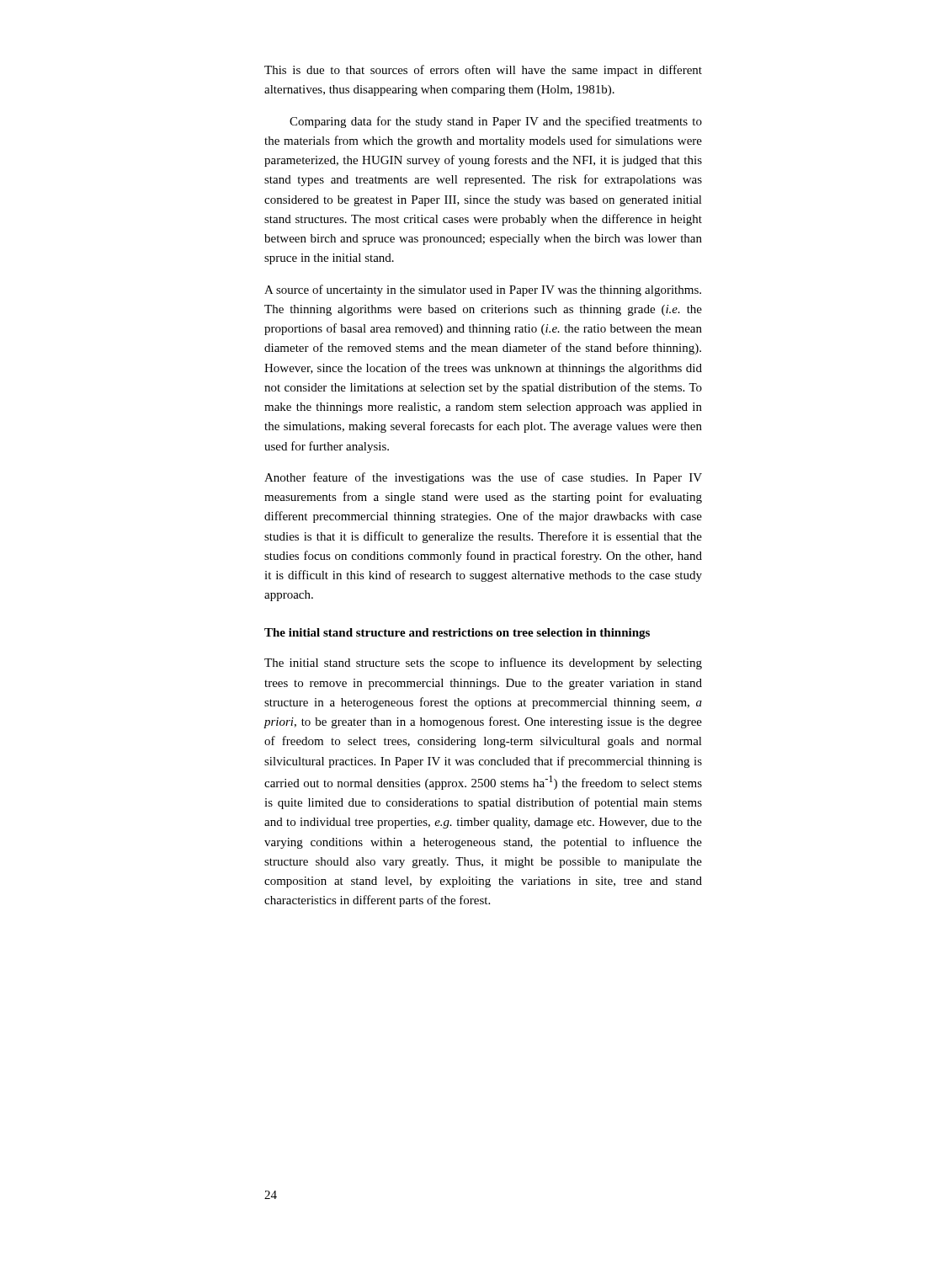The width and height of the screenshot is (952, 1263).
Task: Point to the section header beginning "The initial stand structure and restrictions on tree"
Action: (x=457, y=632)
